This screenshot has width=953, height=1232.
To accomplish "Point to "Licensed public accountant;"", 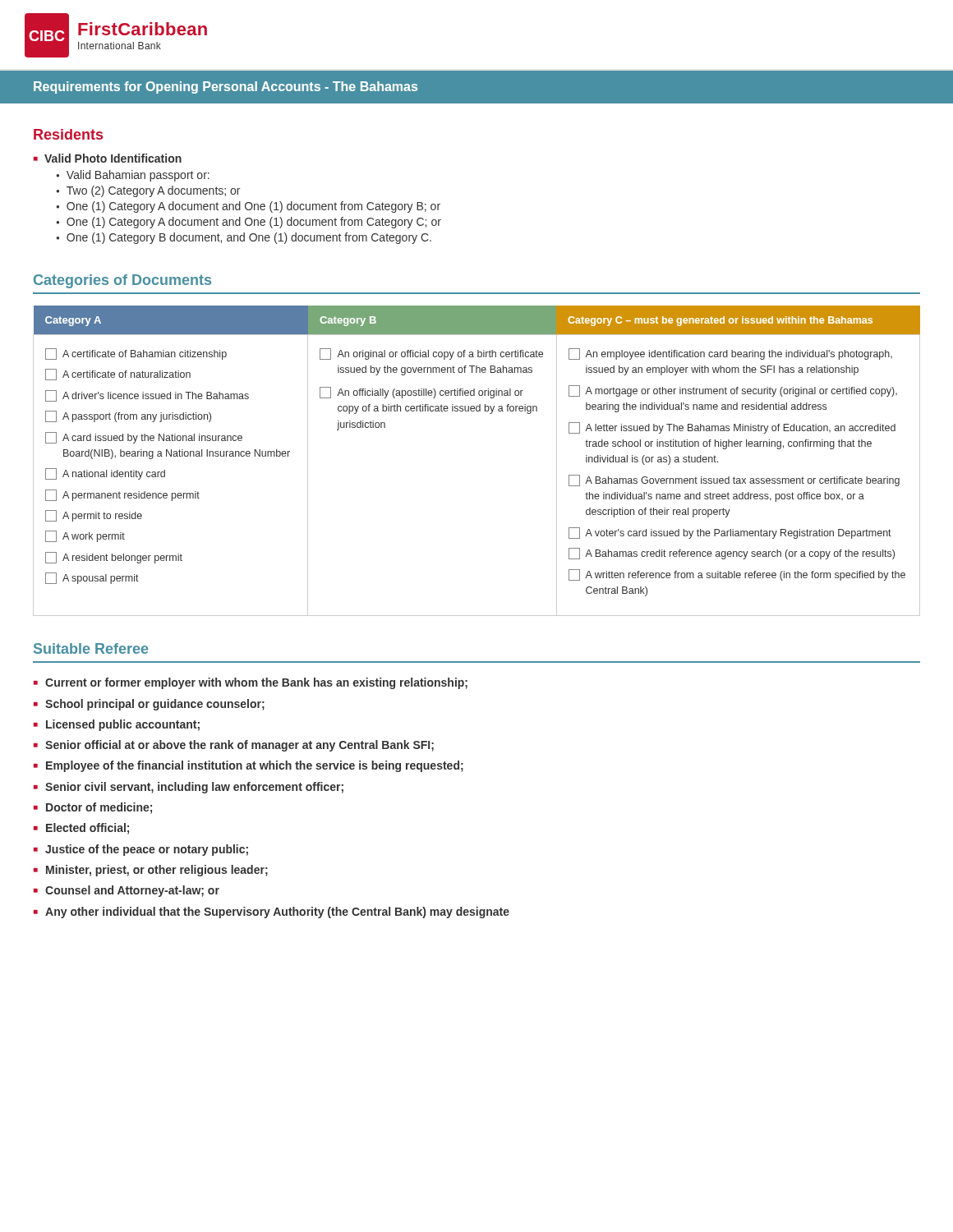I will point(123,724).
